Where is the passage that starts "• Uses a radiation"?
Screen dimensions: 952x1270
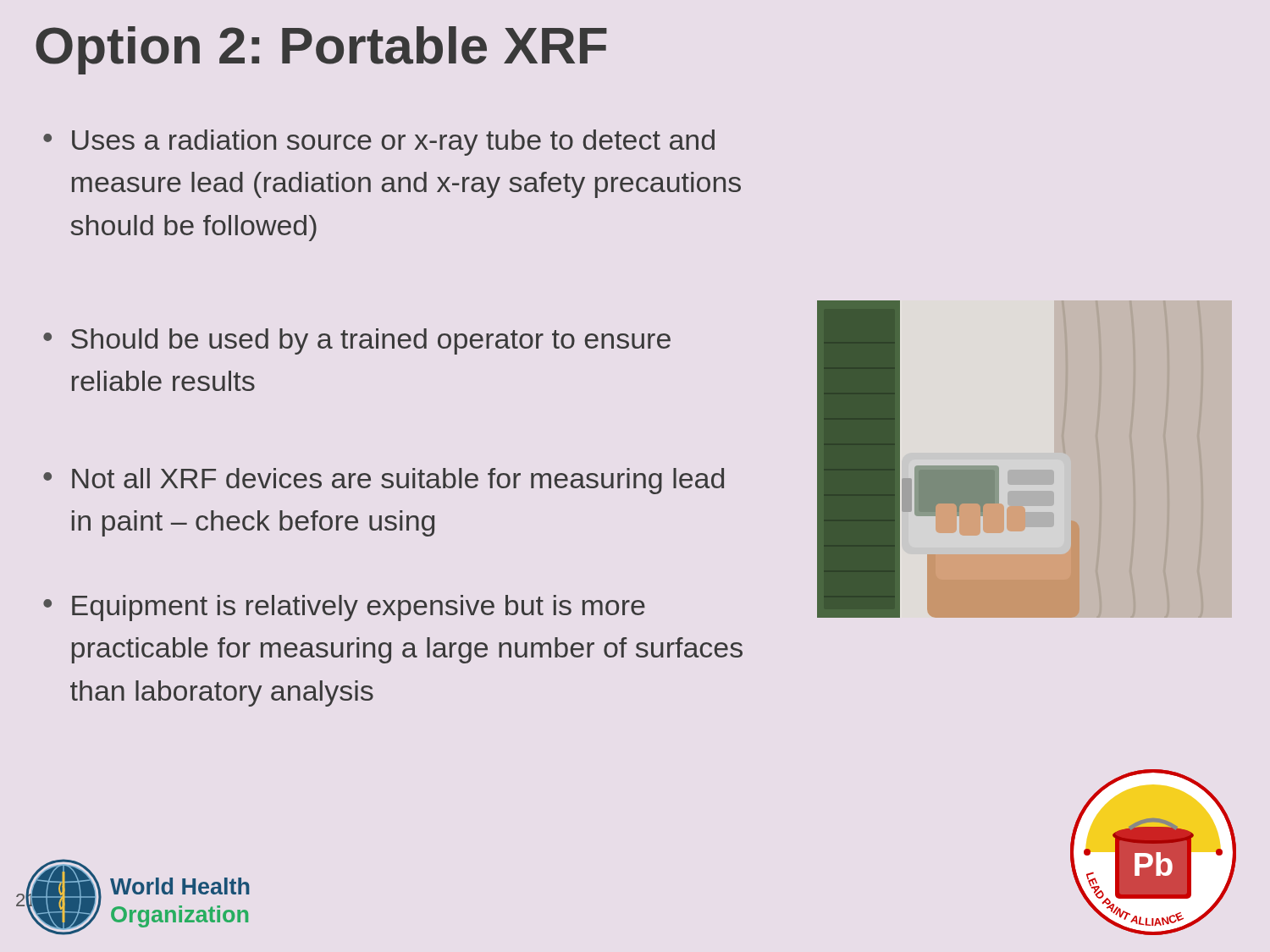click(x=394, y=182)
